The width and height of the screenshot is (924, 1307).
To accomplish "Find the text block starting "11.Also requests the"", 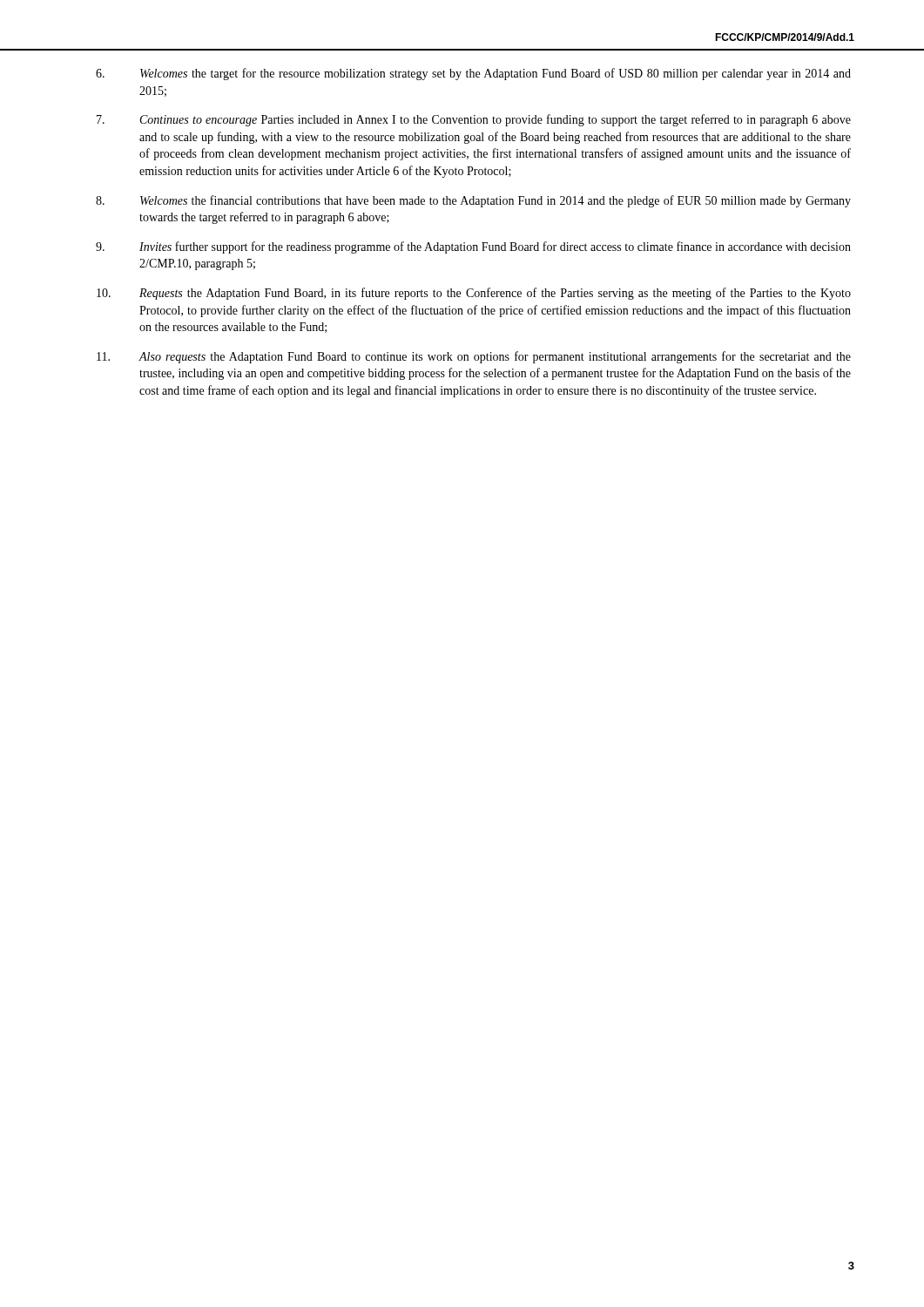I will tap(473, 374).
